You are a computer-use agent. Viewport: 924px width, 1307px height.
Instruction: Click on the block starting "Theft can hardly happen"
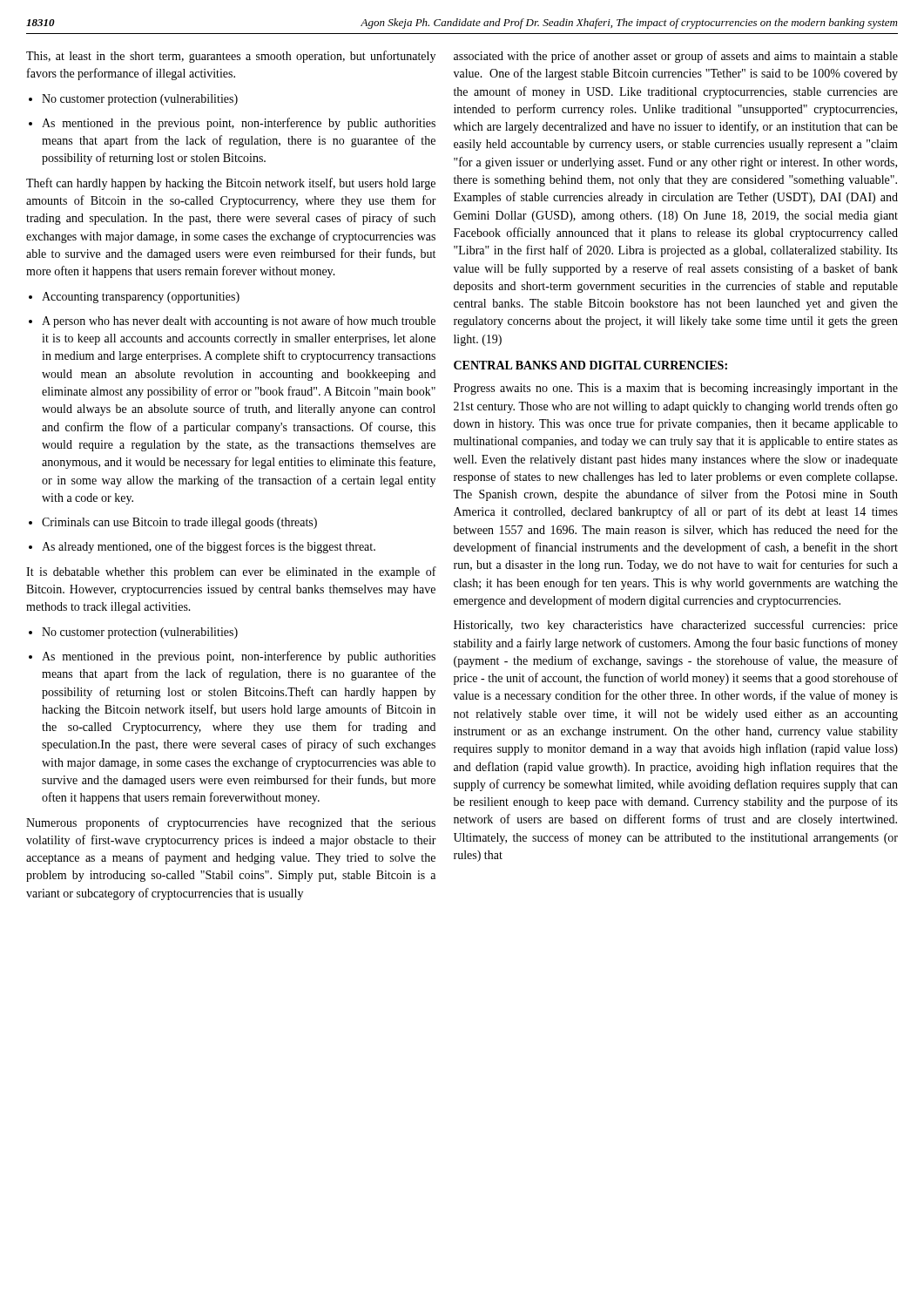point(231,228)
